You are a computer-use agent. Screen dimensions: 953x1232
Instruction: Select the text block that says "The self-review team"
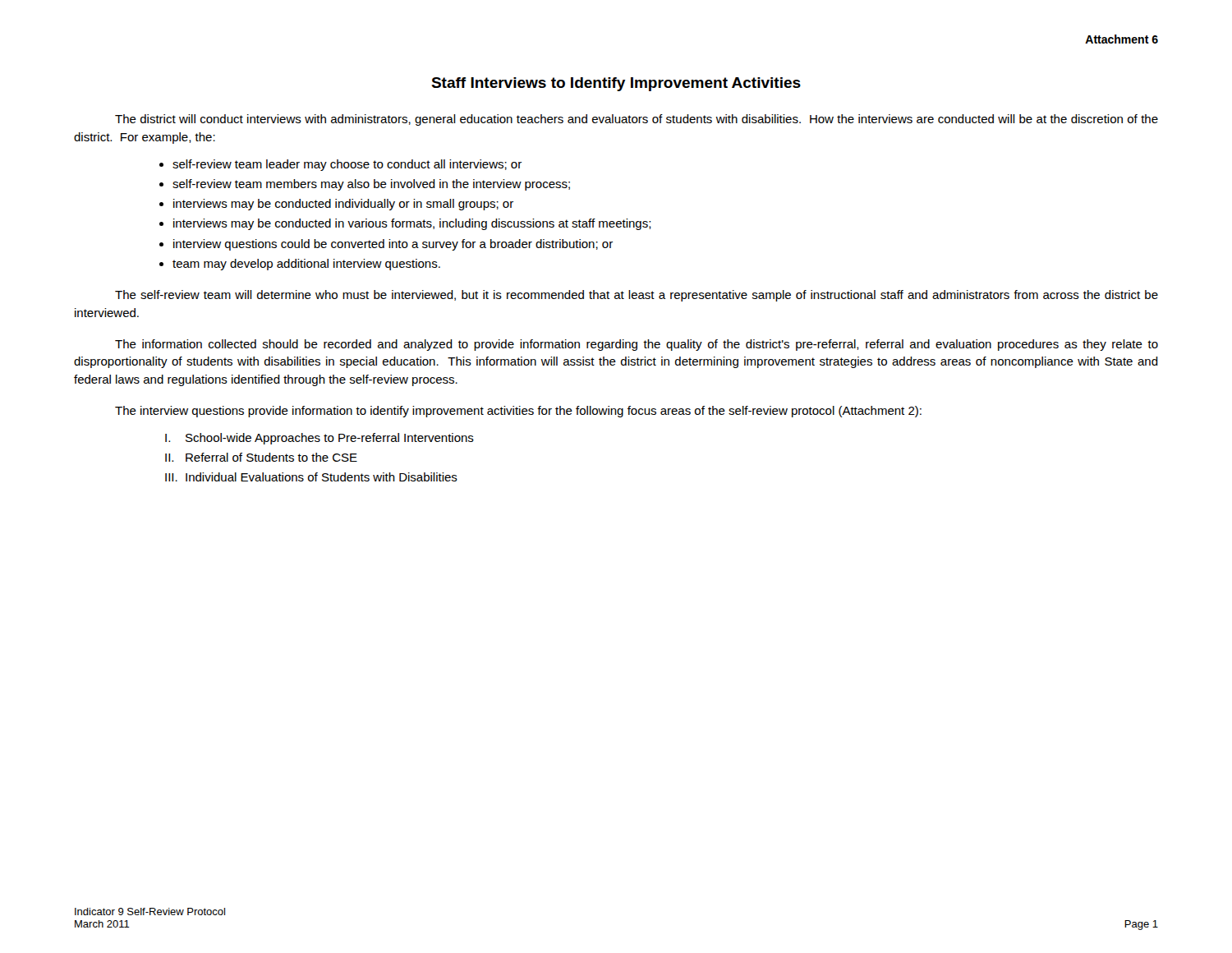[x=616, y=303]
